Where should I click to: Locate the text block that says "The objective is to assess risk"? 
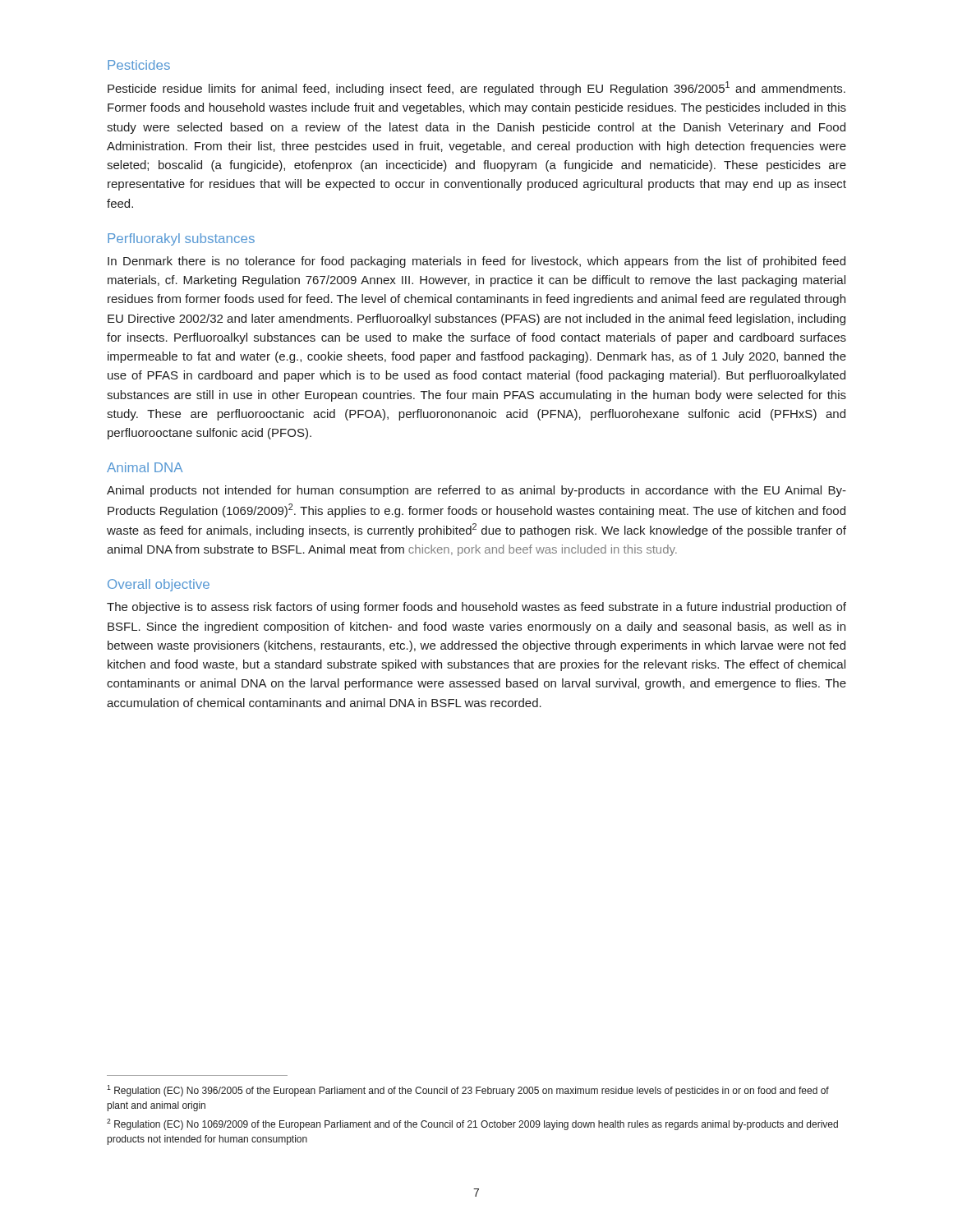(x=476, y=654)
